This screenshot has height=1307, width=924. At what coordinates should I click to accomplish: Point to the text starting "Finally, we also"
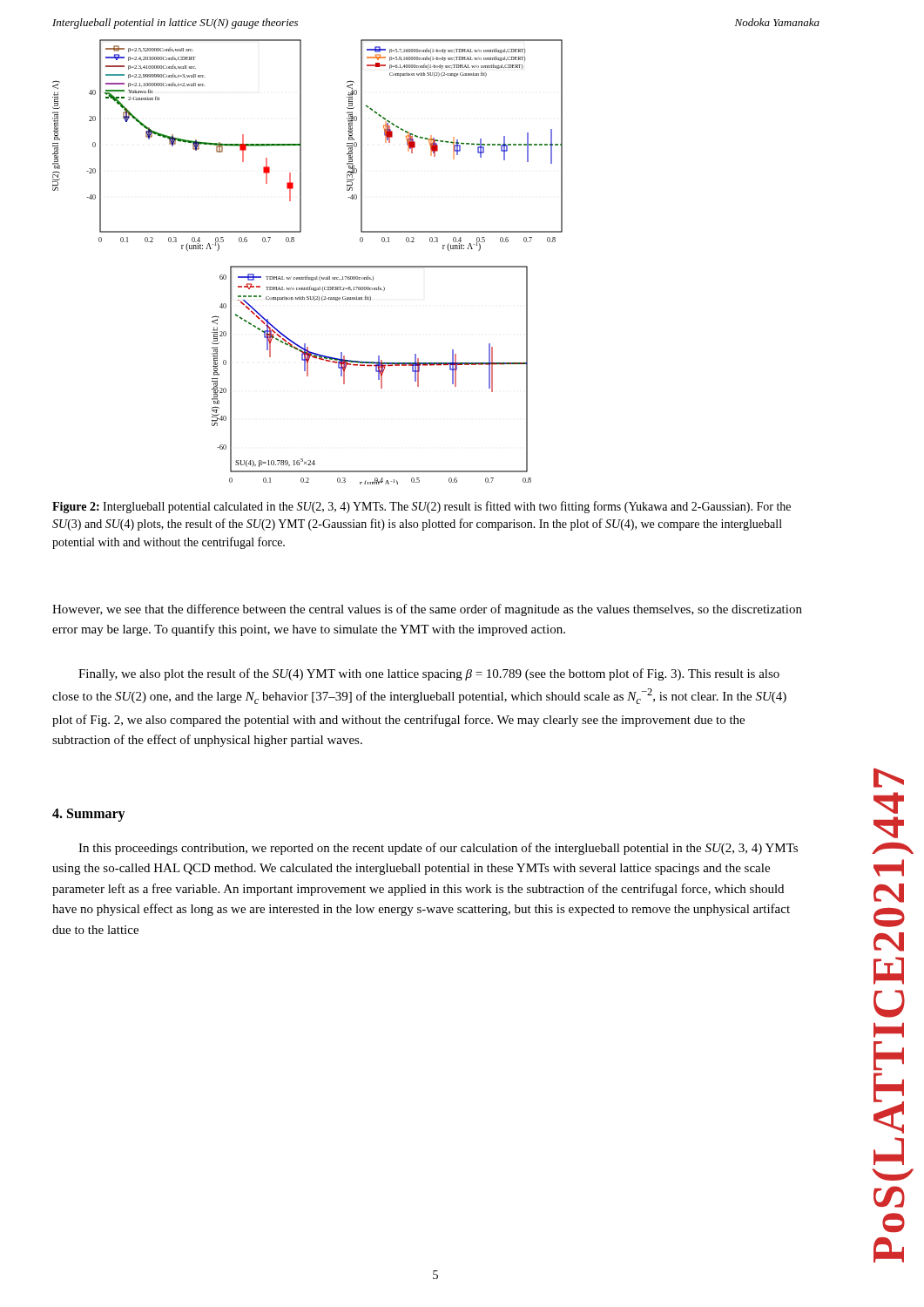click(428, 707)
